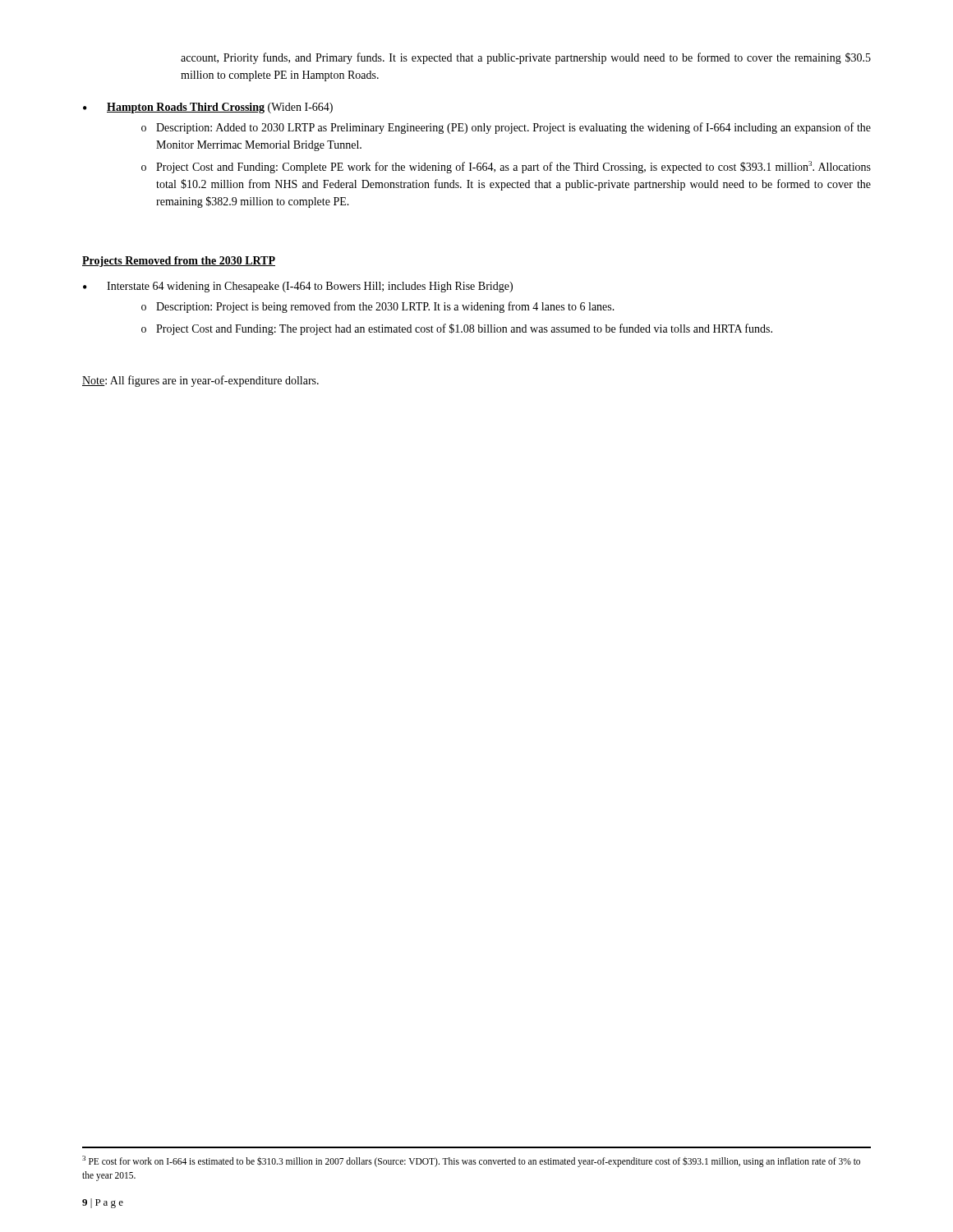Click on the list item containing "• Hampton Roads Third Crossing"
Screen dimensions: 1232x953
click(x=476, y=160)
